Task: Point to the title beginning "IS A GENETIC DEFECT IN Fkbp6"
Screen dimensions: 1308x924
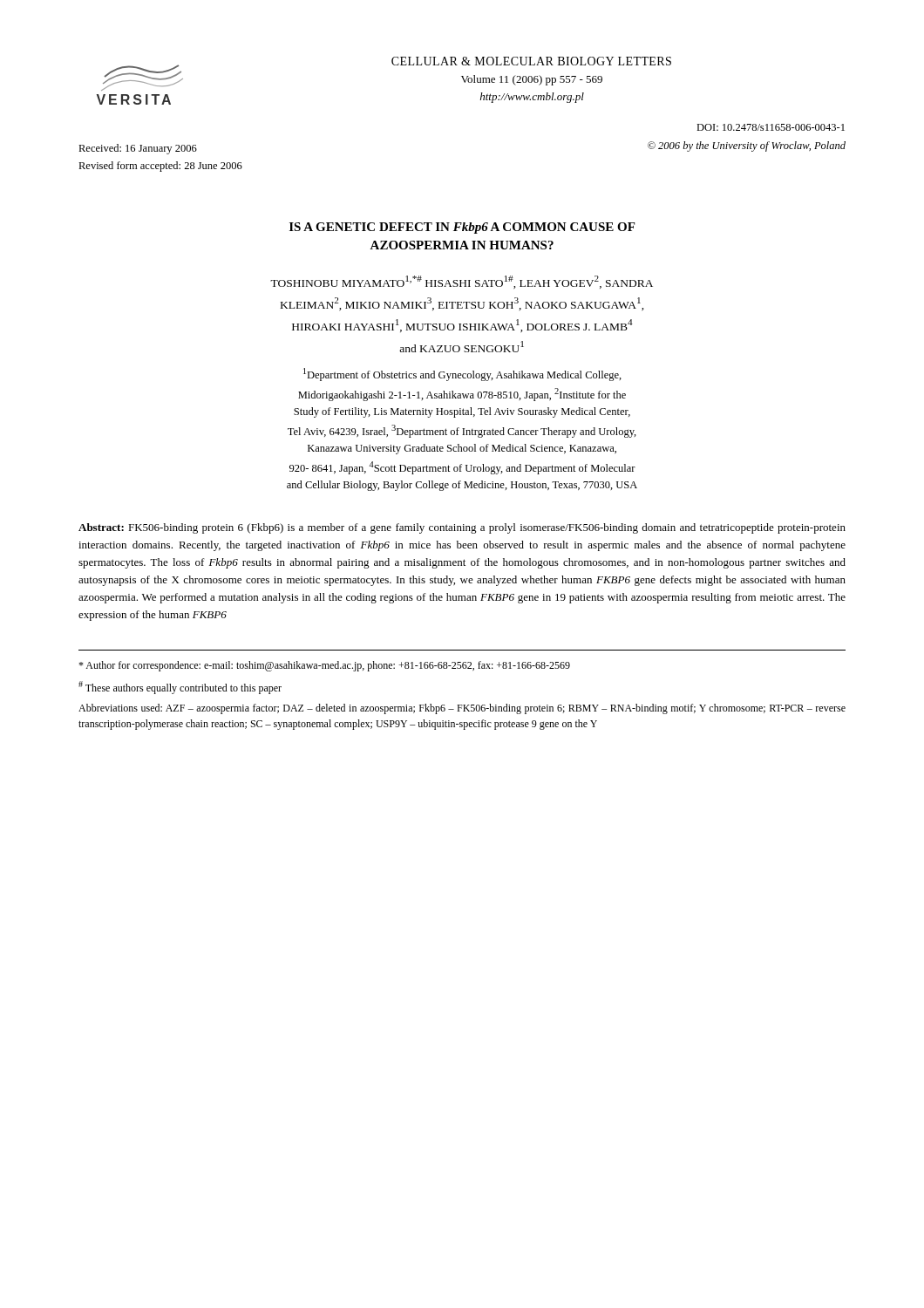Action: click(462, 236)
